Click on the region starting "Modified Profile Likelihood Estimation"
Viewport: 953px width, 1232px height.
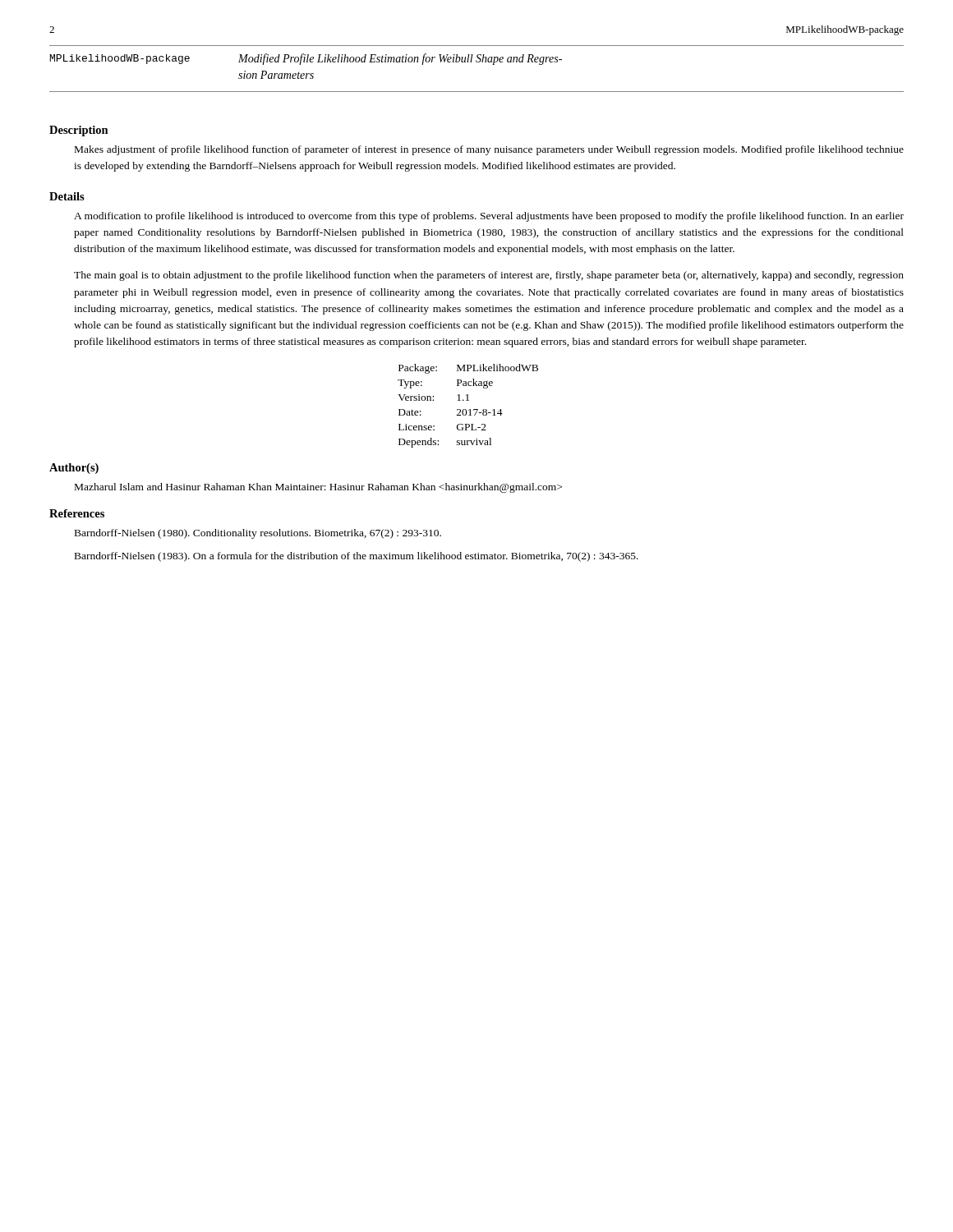[x=400, y=67]
